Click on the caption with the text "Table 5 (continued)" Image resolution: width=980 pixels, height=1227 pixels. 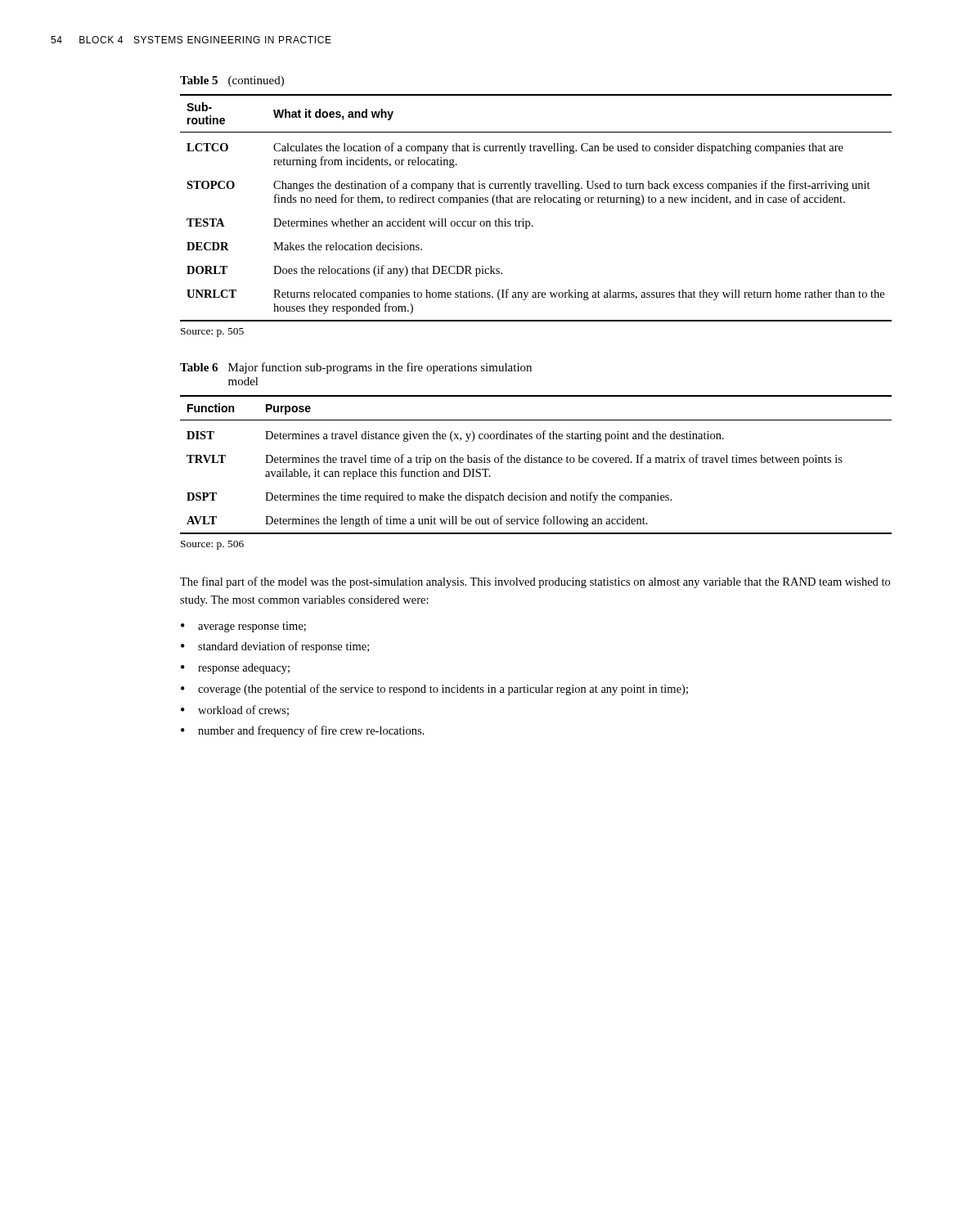tap(232, 81)
